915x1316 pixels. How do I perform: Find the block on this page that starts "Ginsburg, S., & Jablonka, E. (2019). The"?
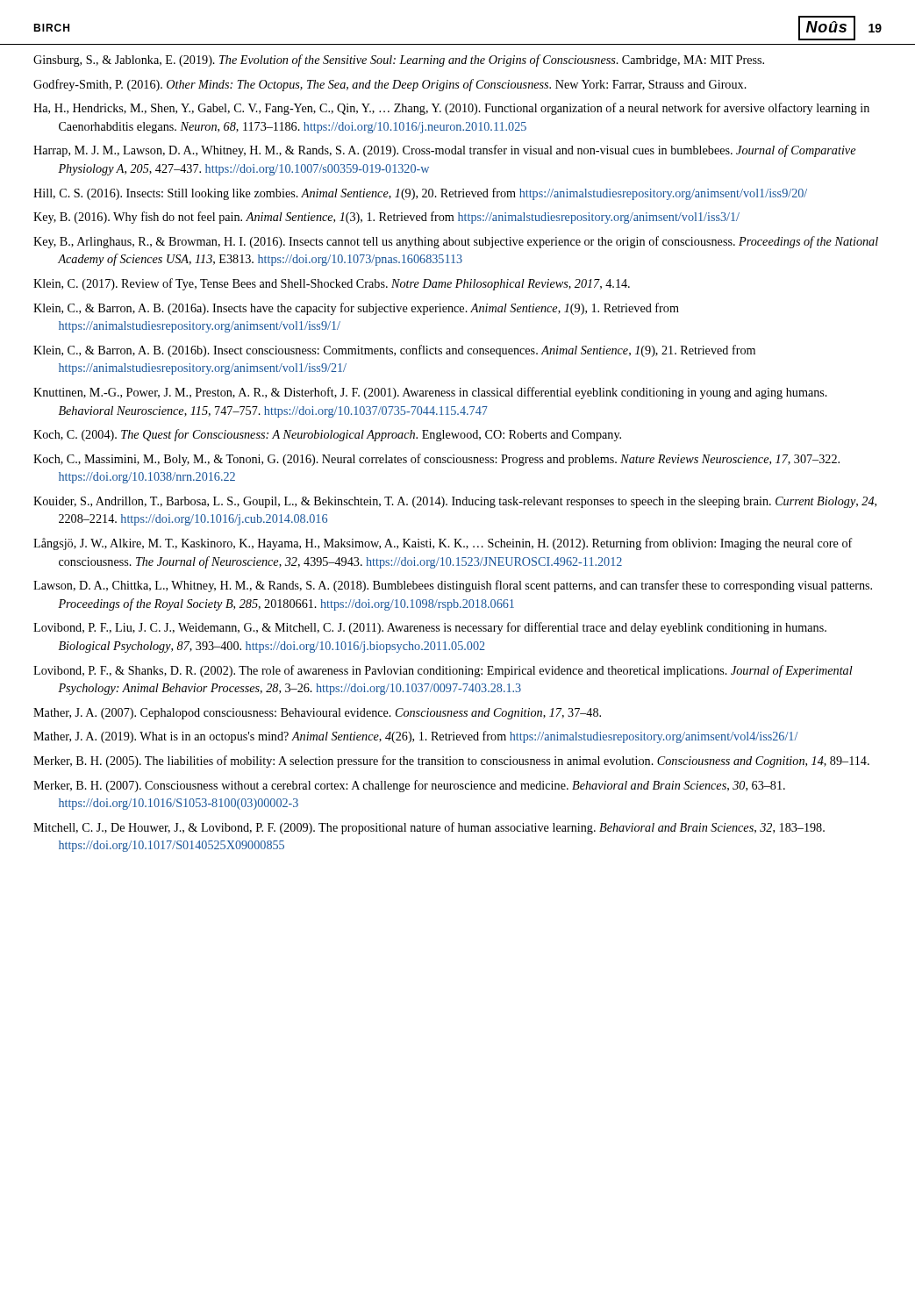[x=399, y=60]
